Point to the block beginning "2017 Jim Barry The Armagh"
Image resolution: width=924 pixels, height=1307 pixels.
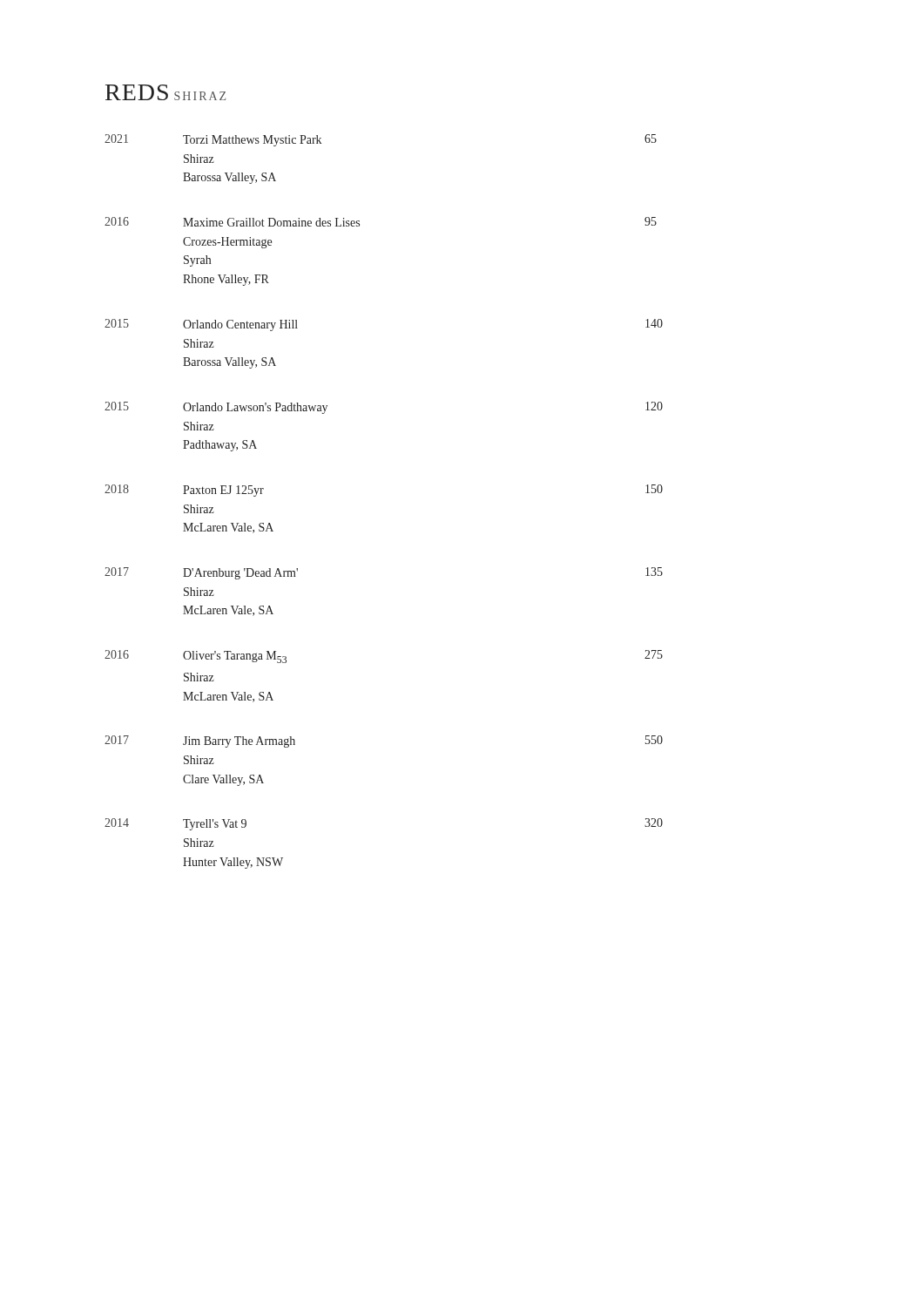point(115,743)
